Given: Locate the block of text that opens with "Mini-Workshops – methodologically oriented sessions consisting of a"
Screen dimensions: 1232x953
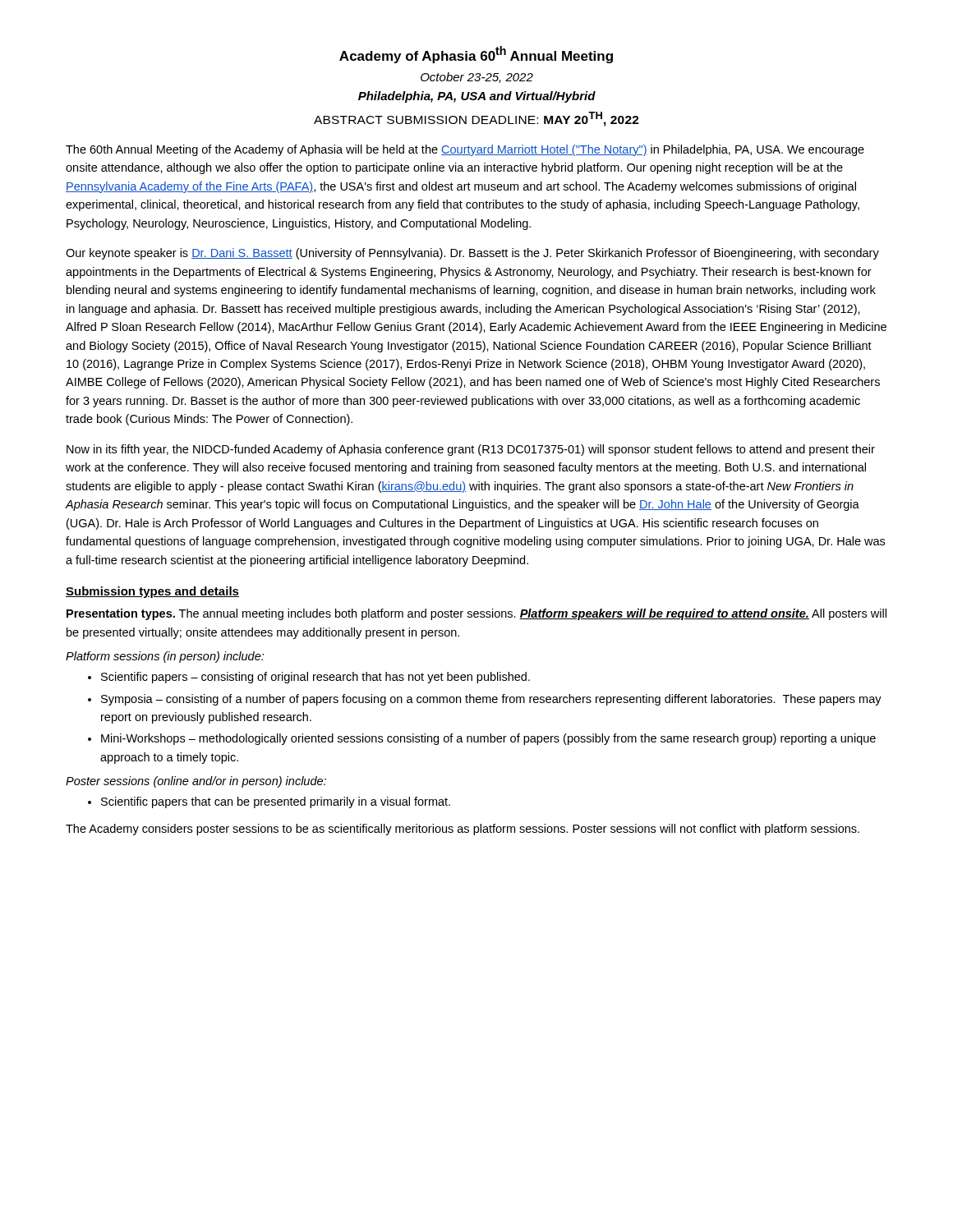Looking at the screenshot, I should click(x=488, y=748).
